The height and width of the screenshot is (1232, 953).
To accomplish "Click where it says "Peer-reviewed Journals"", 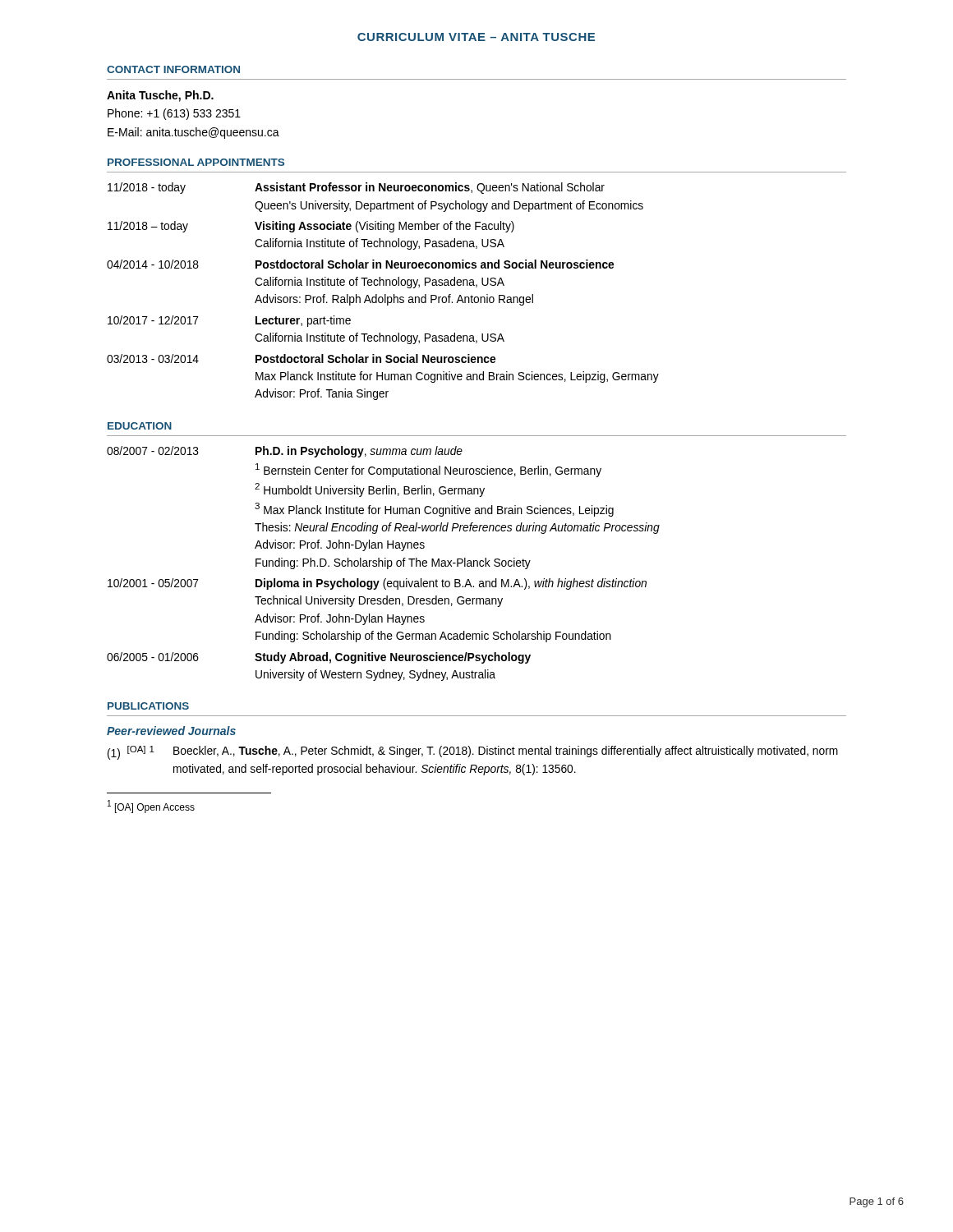I will tap(171, 731).
